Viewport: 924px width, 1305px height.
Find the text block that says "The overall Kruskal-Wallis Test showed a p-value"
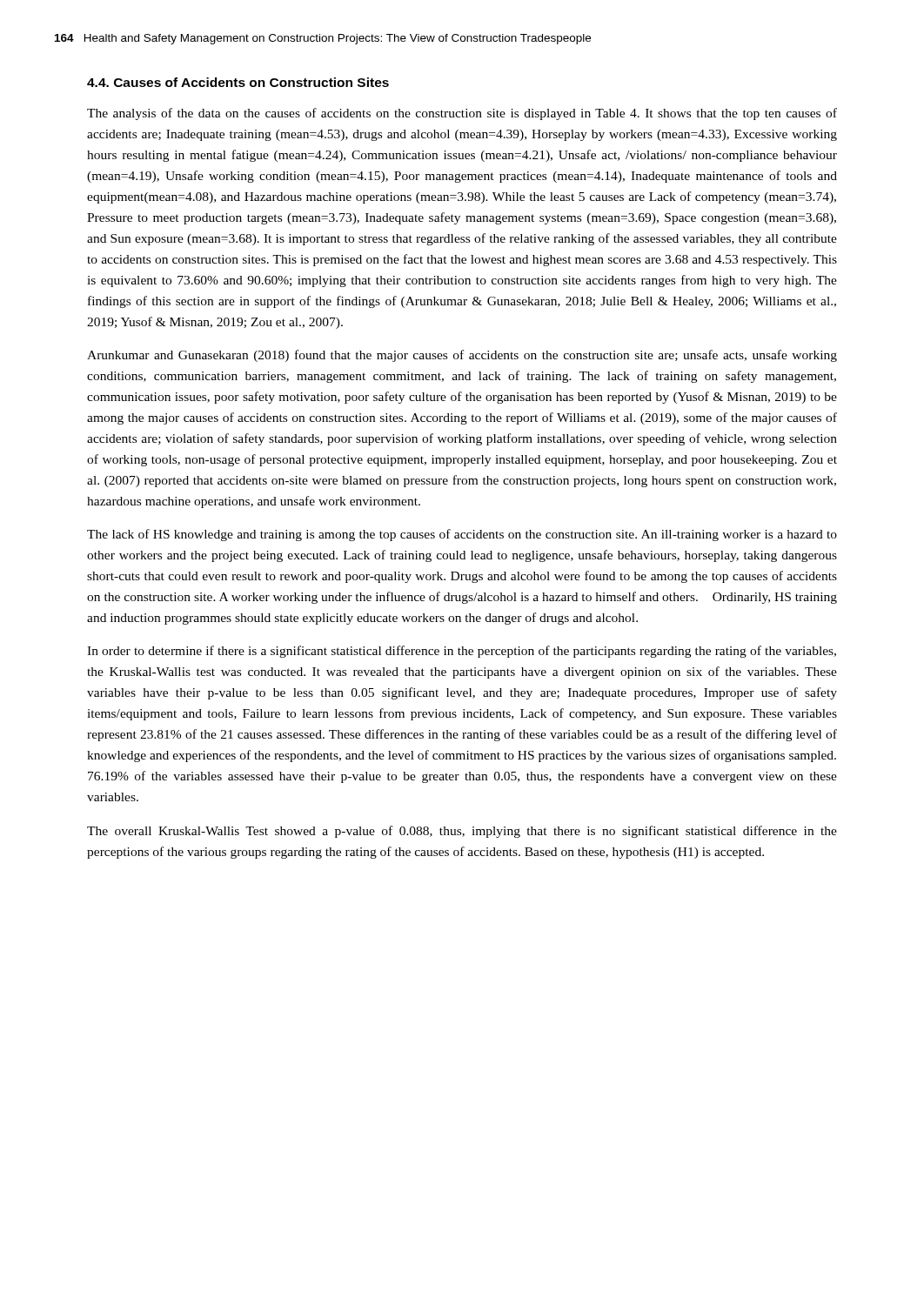point(462,840)
